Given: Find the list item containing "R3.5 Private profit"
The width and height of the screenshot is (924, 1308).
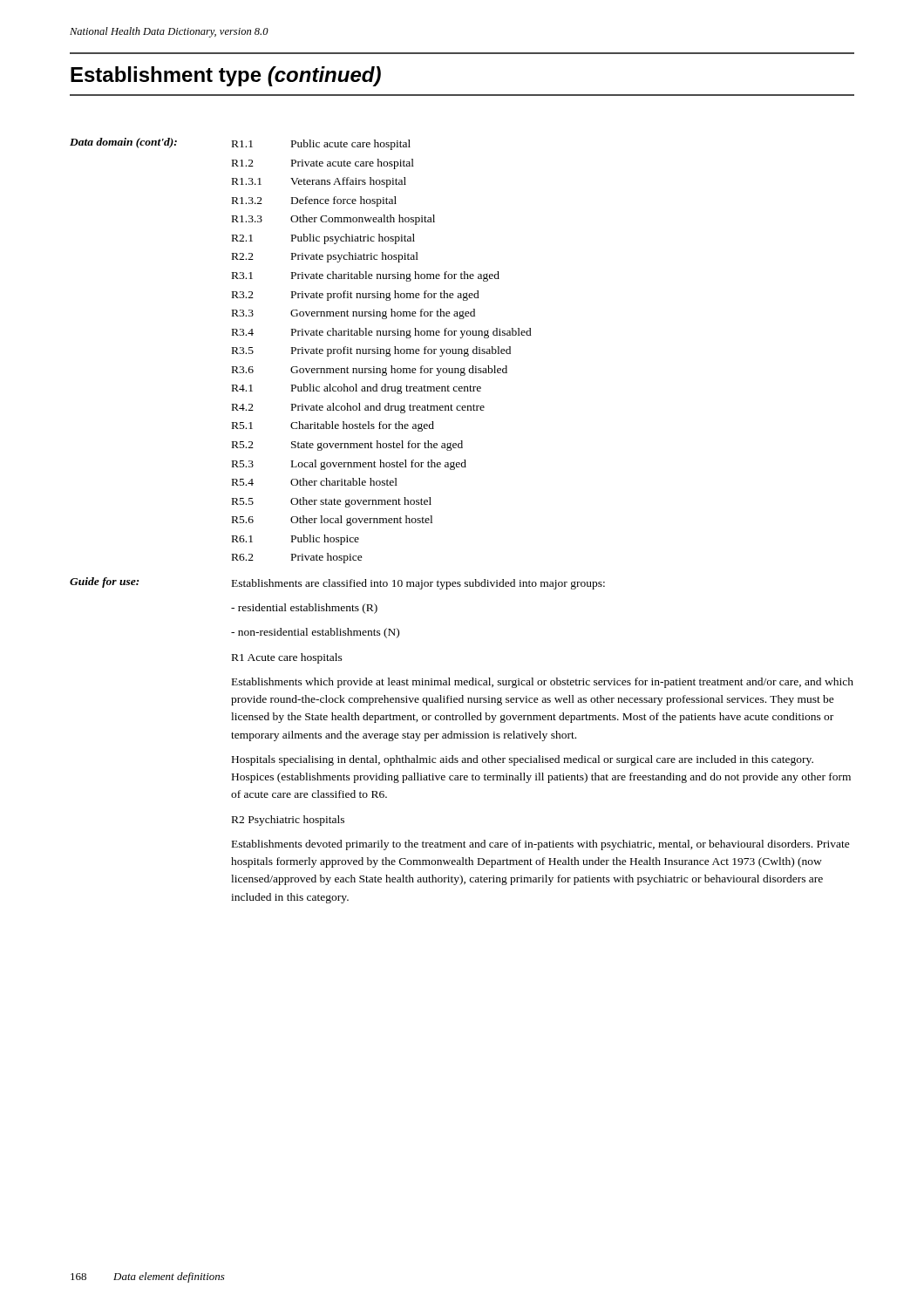Looking at the screenshot, I should pyautogui.click(x=371, y=351).
